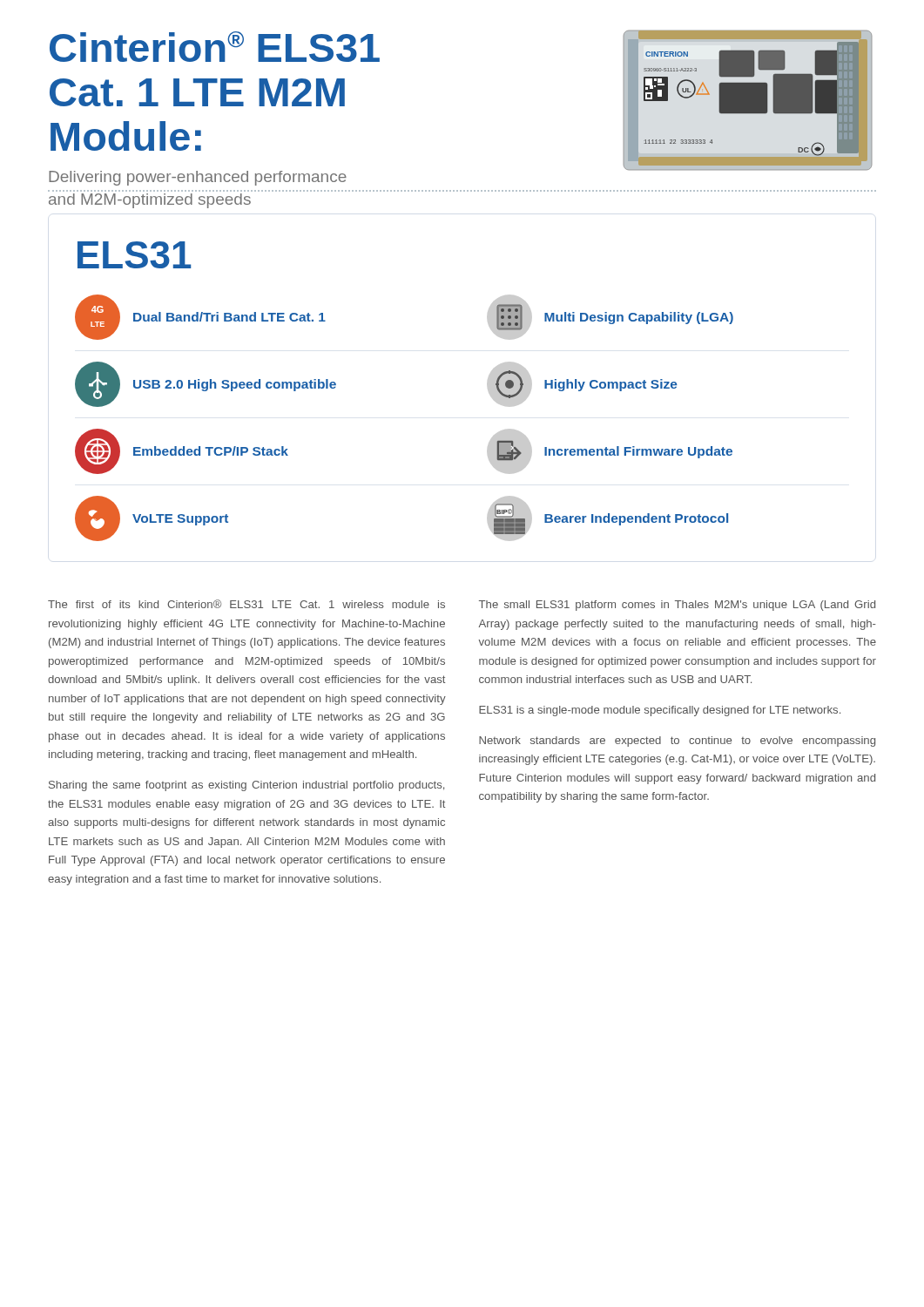The width and height of the screenshot is (924, 1307).
Task: Navigate to the text block starting "VoLTE Support"
Action: pos(152,518)
